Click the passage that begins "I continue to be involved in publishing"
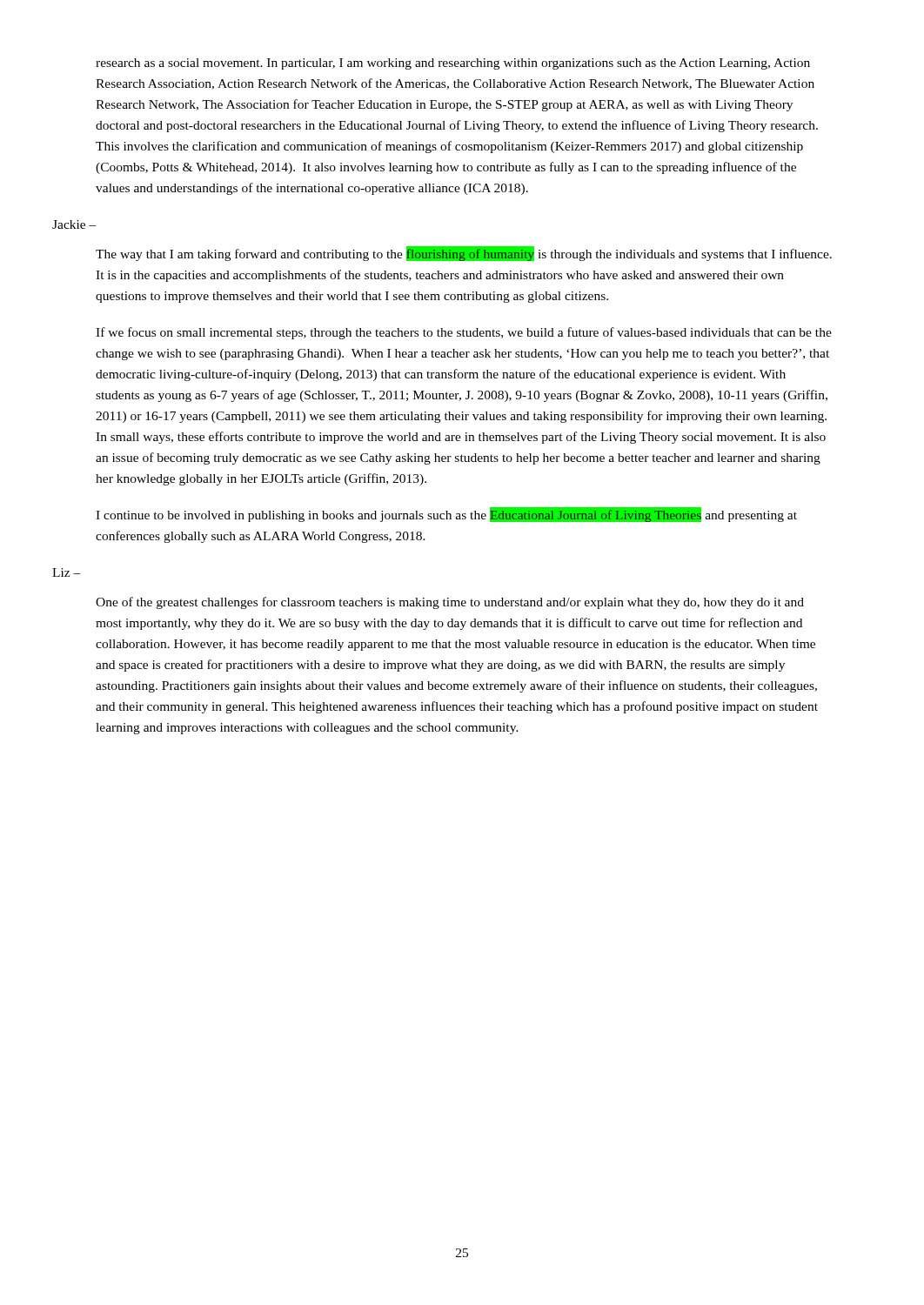Screen dimensions: 1305x924 tap(446, 525)
